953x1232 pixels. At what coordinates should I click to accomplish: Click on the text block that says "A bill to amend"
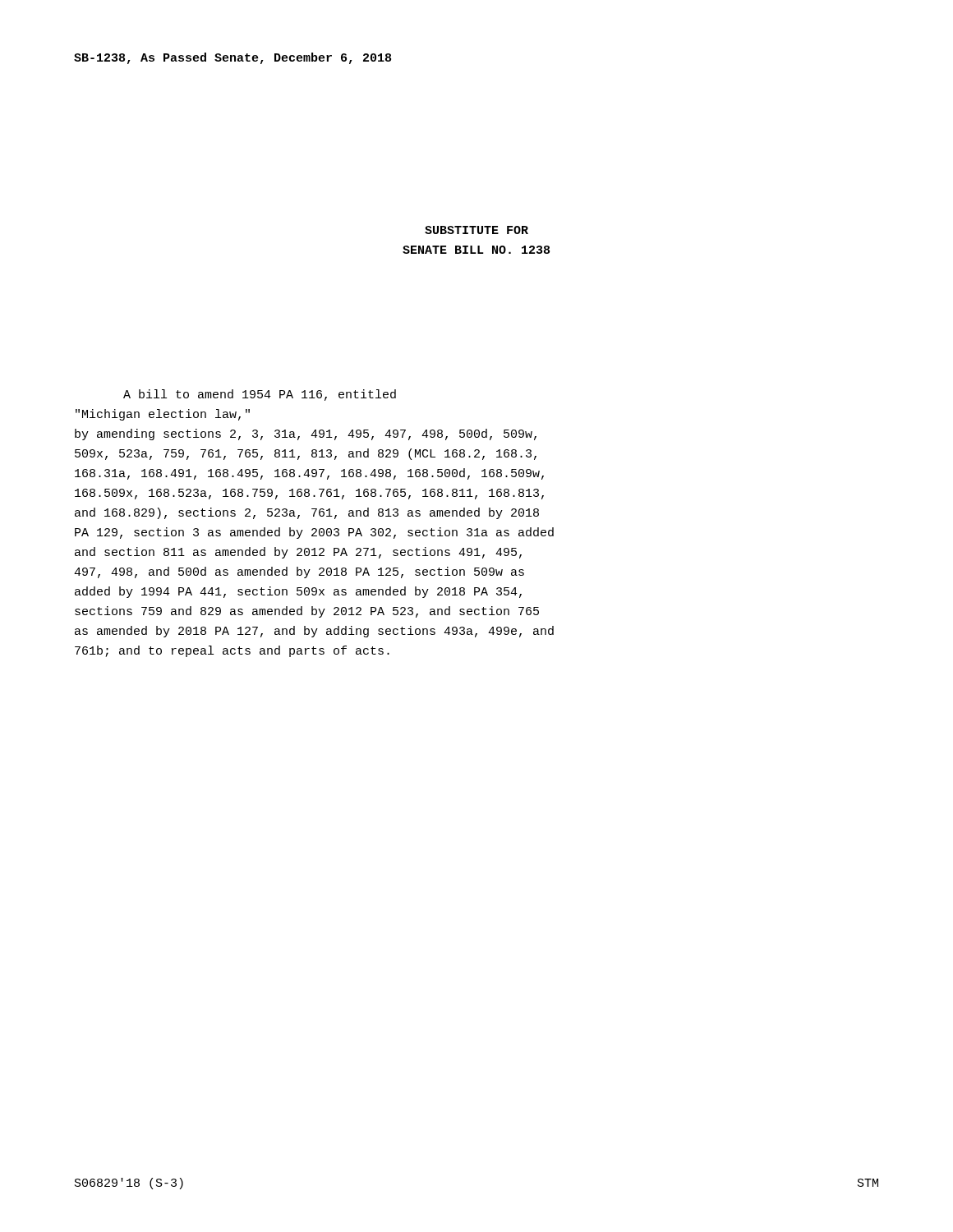click(476, 524)
